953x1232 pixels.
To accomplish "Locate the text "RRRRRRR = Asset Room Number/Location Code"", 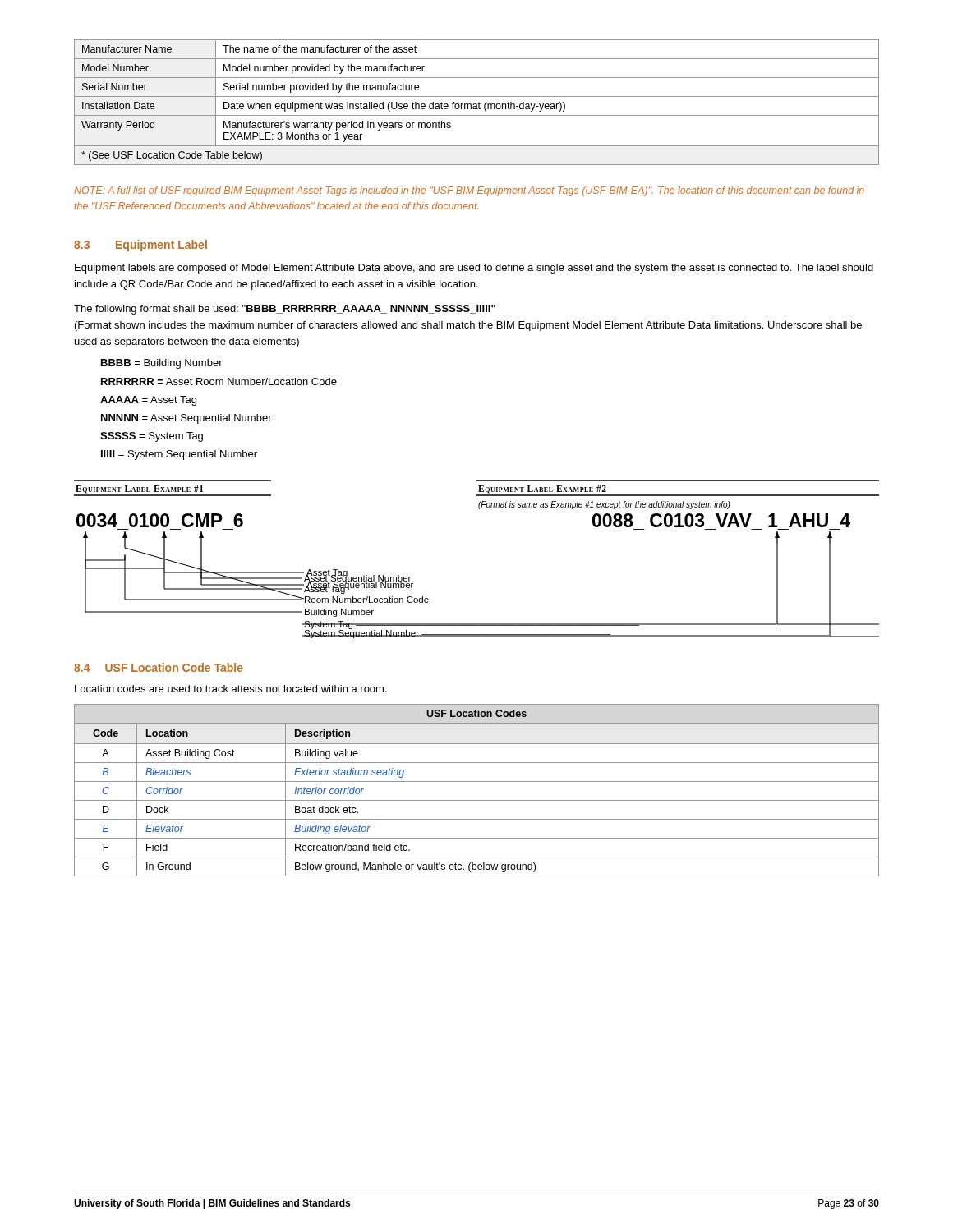I will [x=219, y=381].
